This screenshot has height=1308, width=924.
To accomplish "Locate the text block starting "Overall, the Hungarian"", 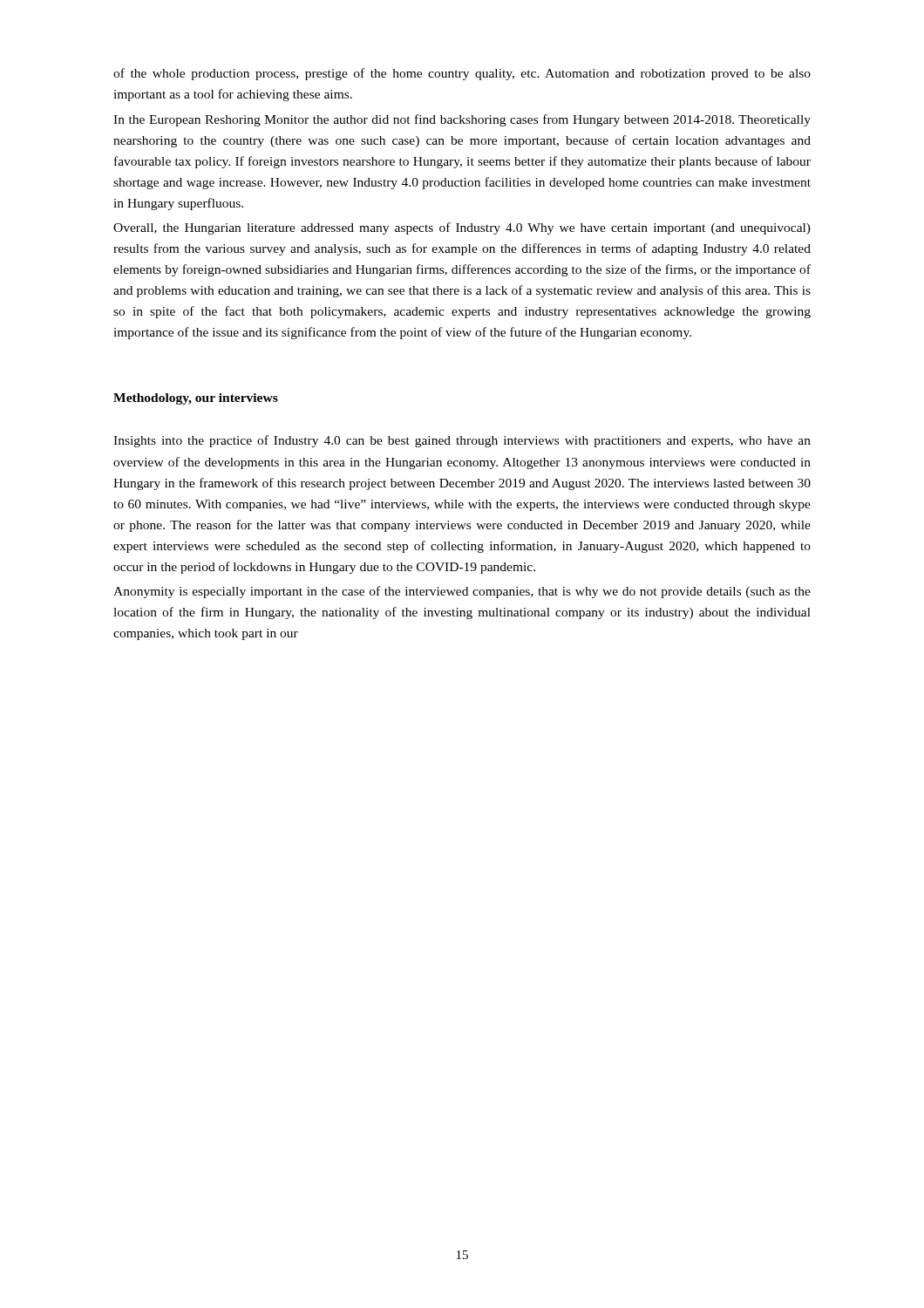I will coord(462,280).
